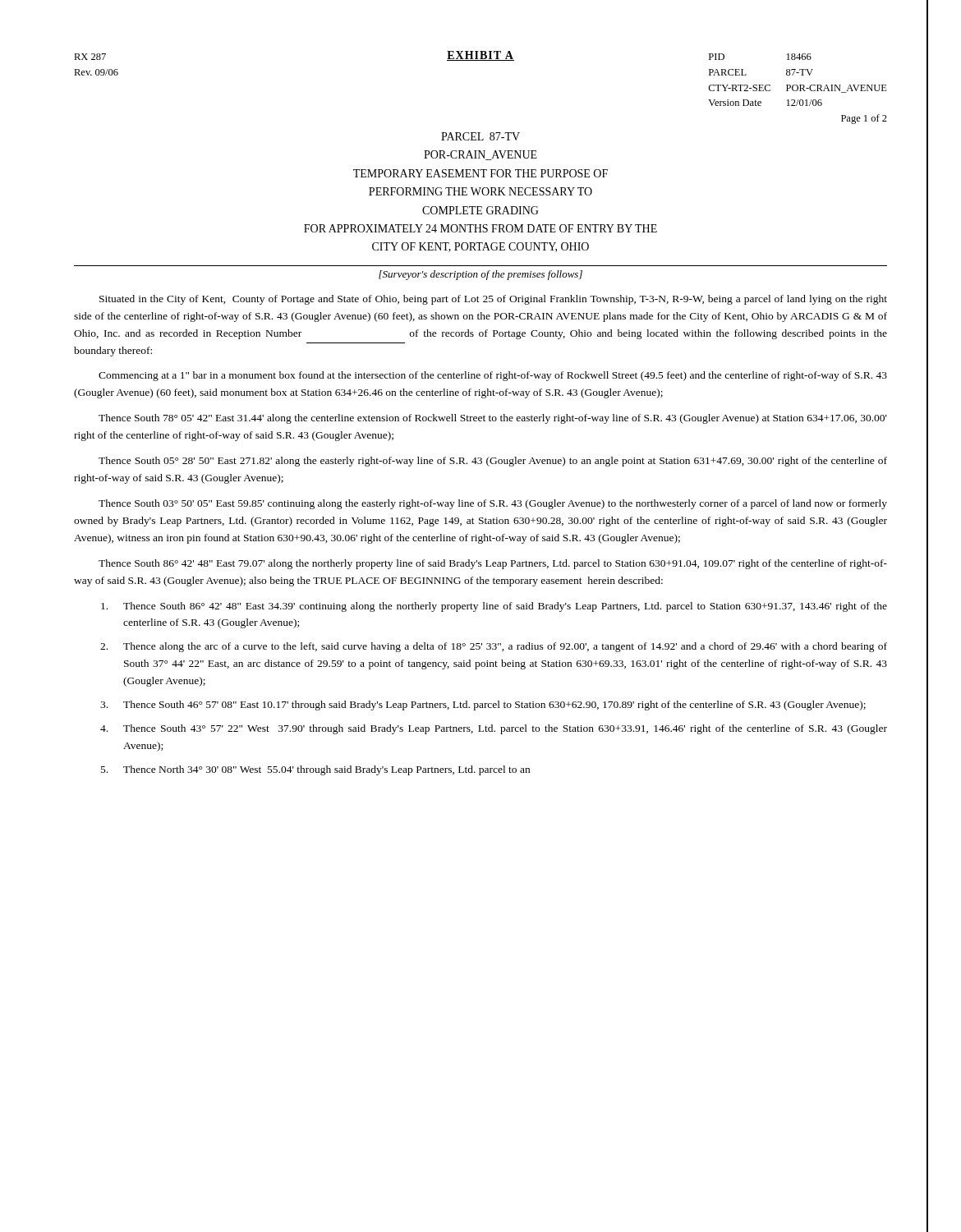Navigate to the element starting "Thence South 03° 50' 05" East"
Screen dimensions: 1232x961
tap(480, 520)
